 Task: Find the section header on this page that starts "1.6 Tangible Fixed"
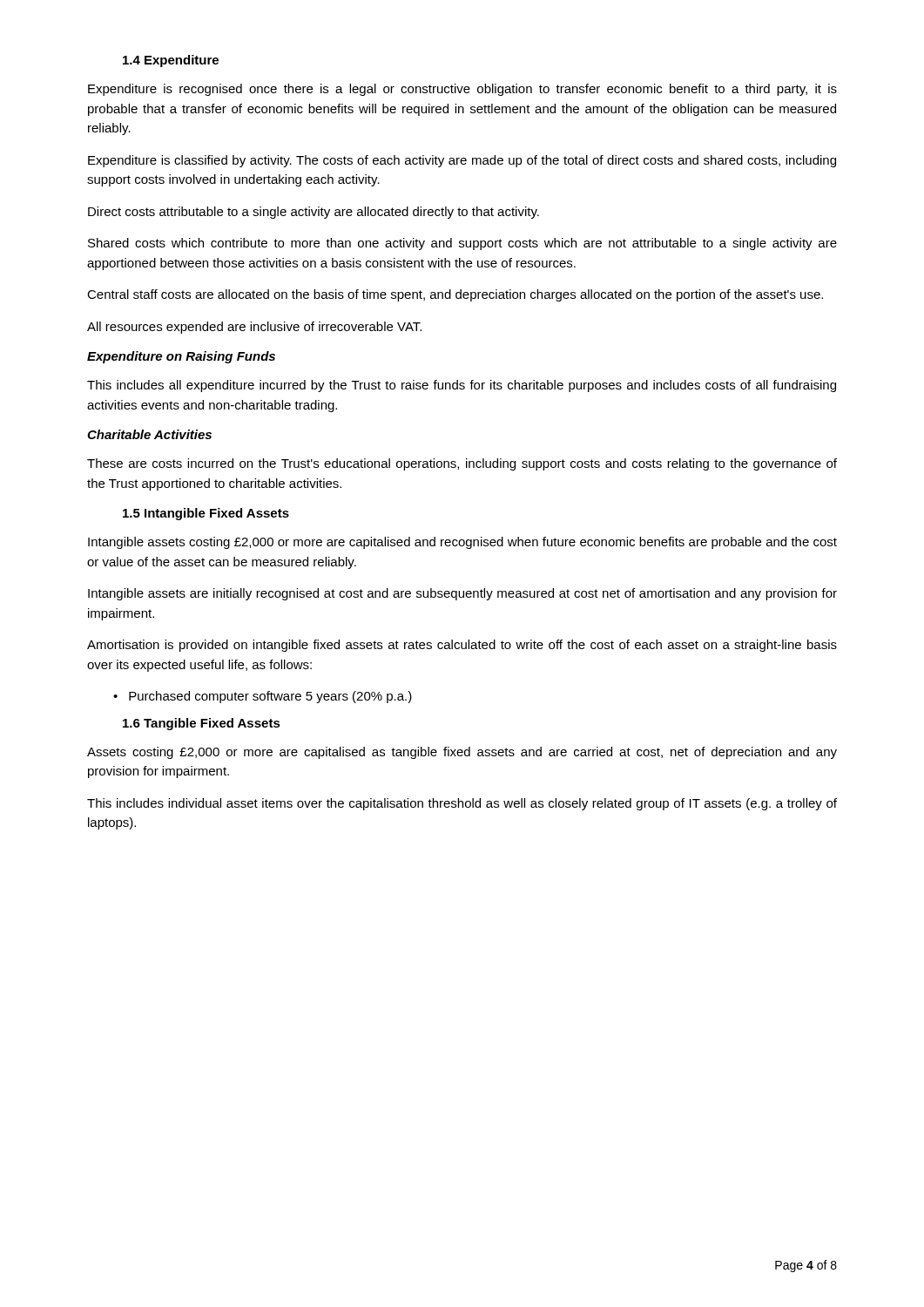point(201,722)
